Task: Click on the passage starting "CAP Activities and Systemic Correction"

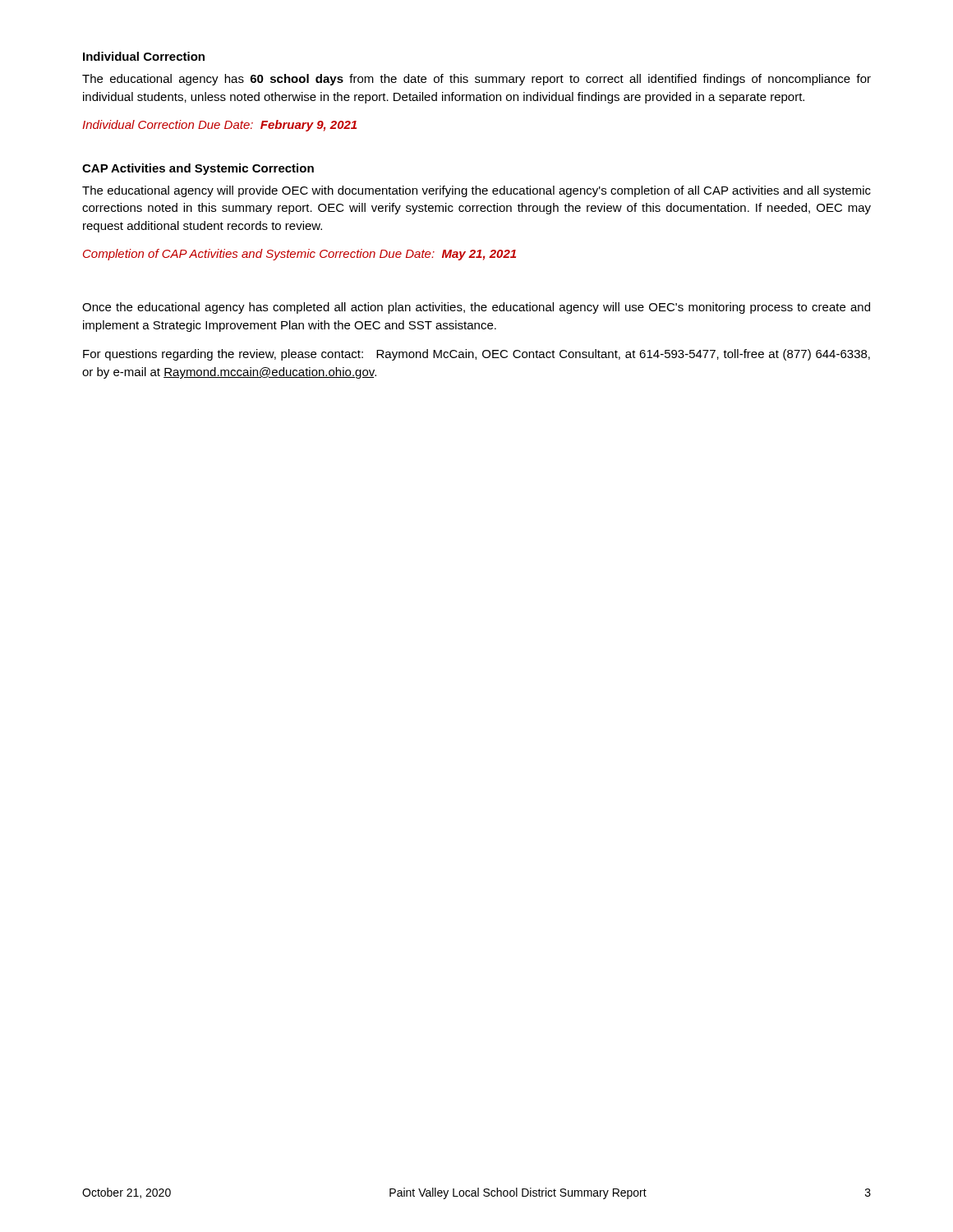Action: (198, 168)
